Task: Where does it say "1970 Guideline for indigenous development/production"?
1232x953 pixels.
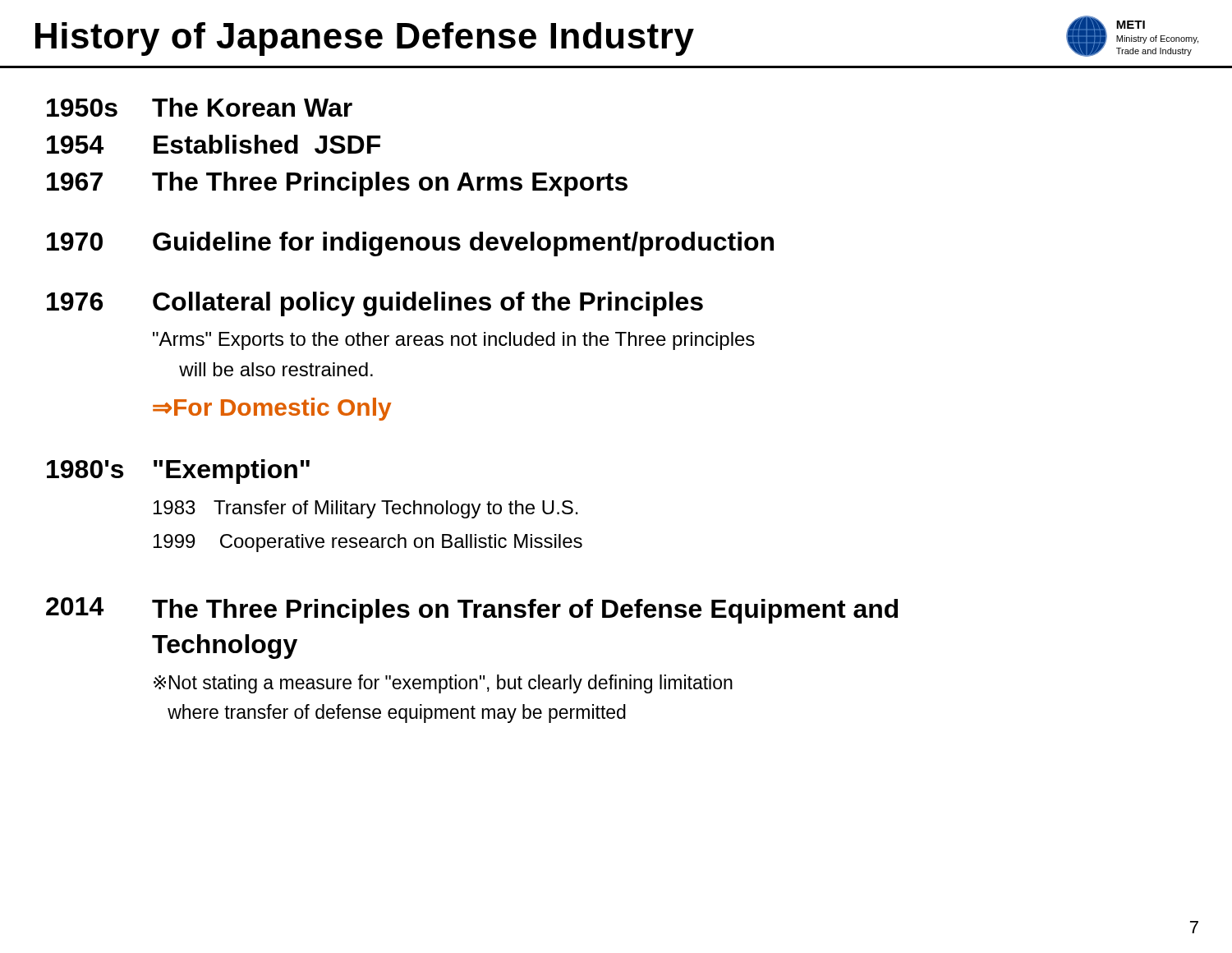Action: 410,242
